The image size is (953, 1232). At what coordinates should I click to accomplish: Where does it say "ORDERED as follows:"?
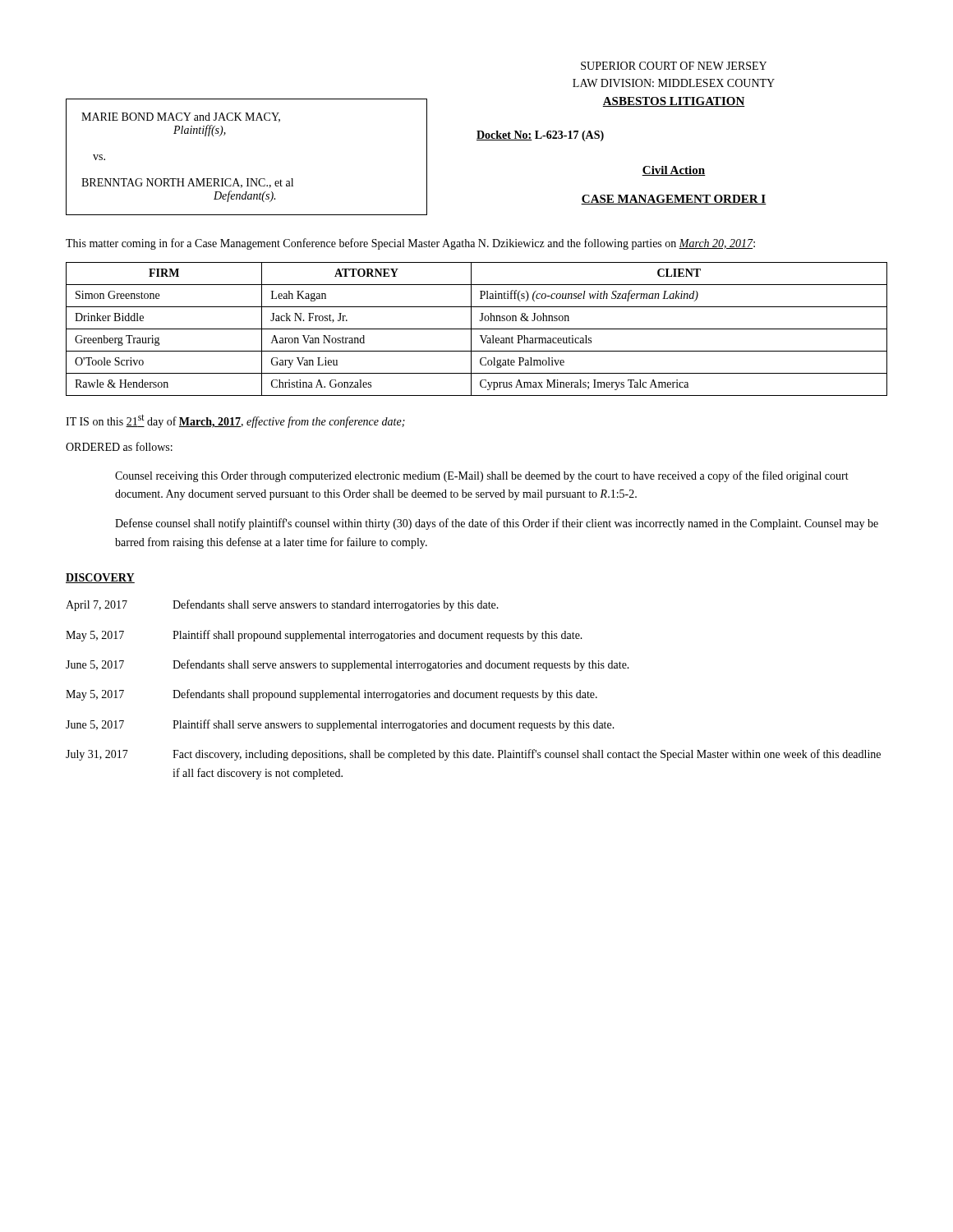tap(119, 447)
